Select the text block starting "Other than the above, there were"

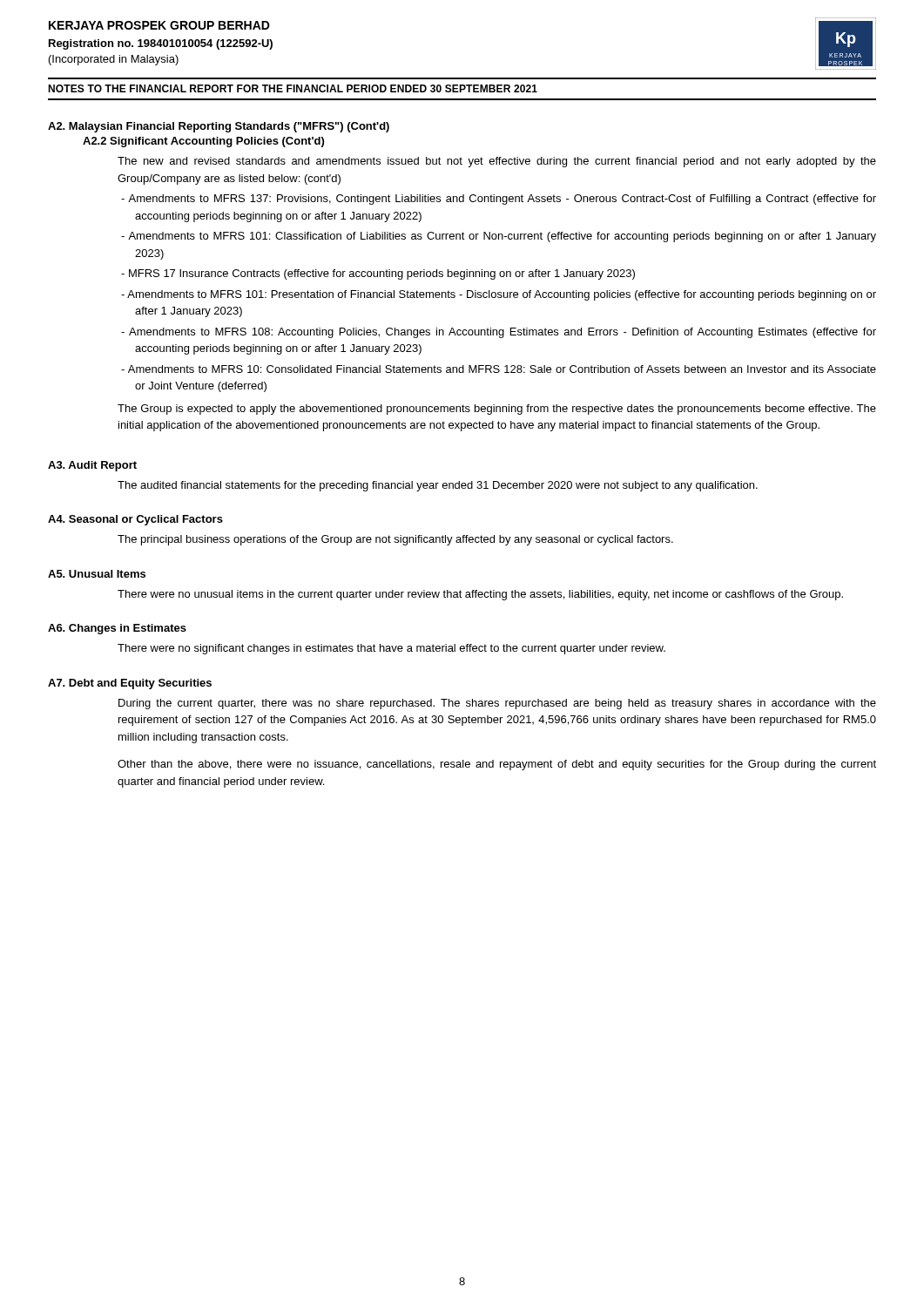[x=497, y=772]
